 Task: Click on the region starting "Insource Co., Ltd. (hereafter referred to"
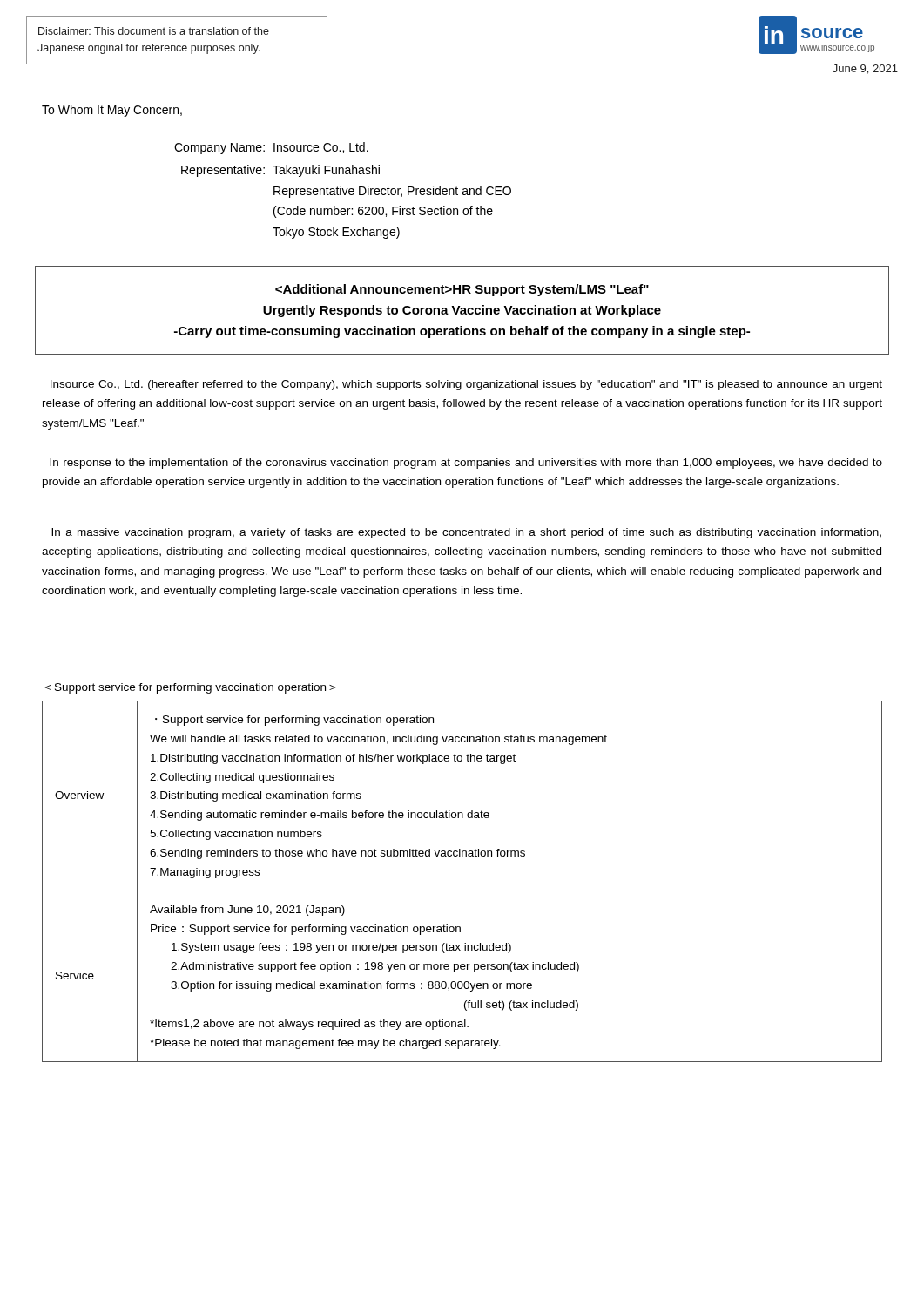(462, 403)
